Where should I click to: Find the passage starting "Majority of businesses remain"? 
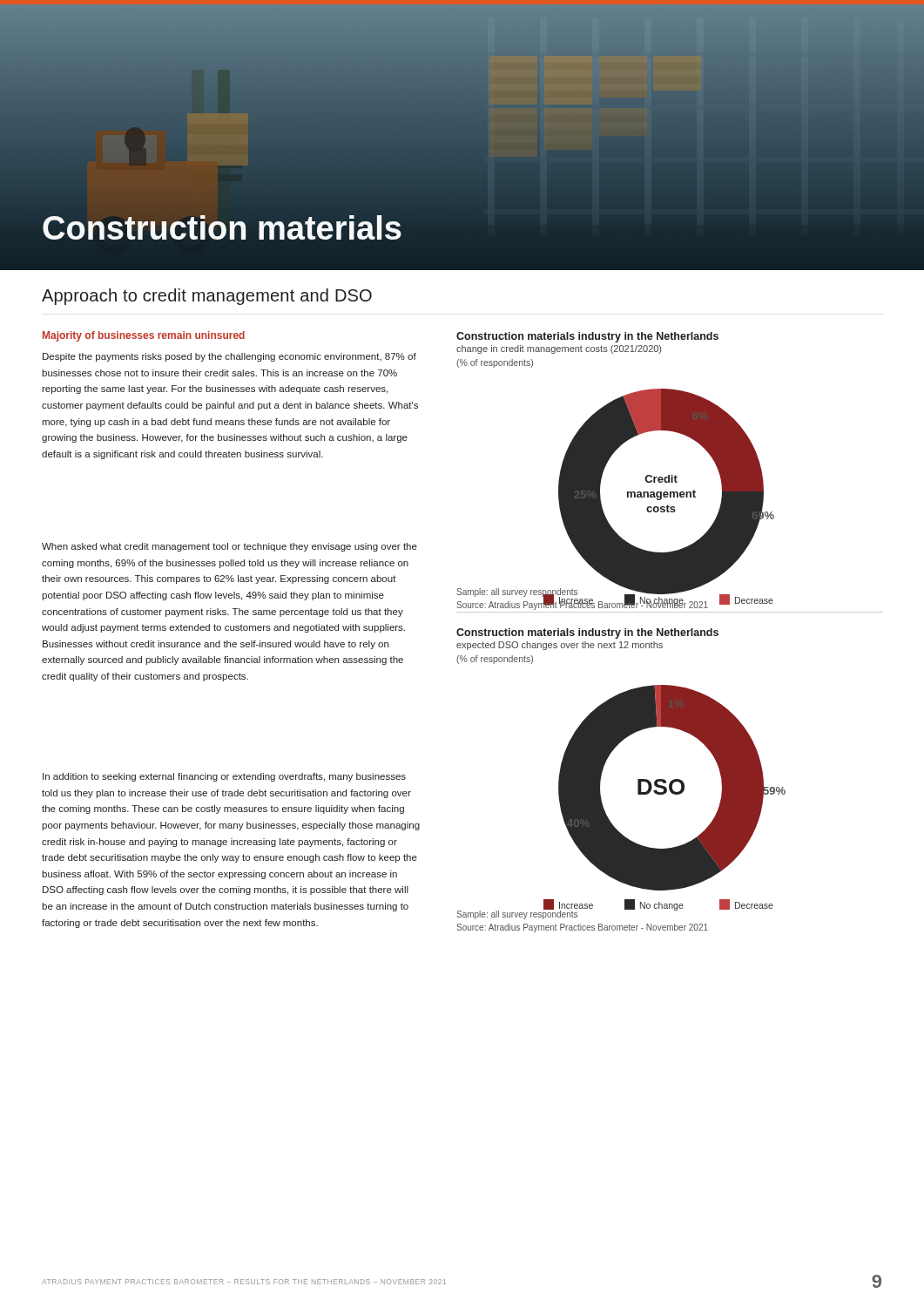pos(143,335)
